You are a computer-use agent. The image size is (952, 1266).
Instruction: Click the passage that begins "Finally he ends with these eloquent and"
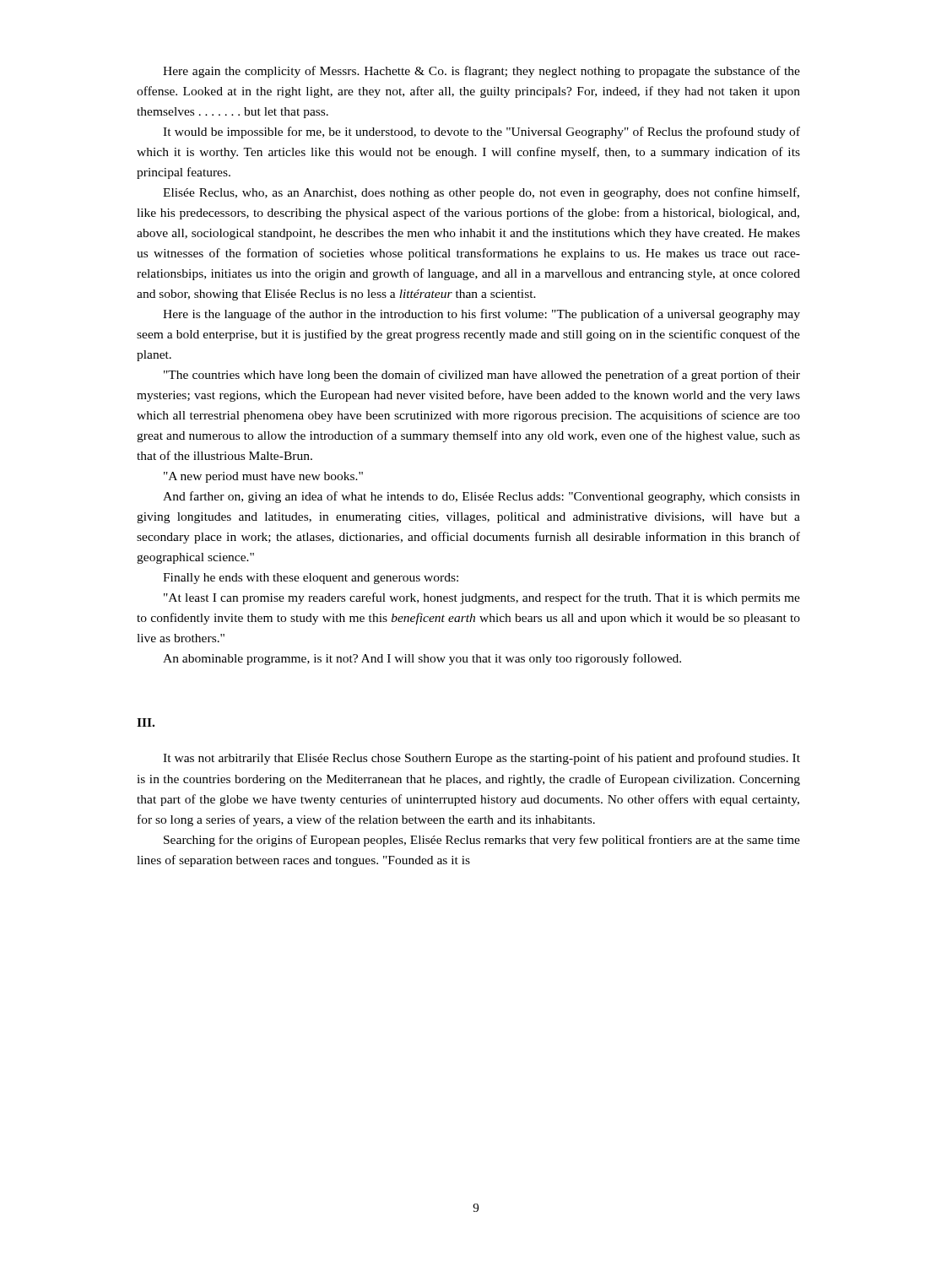click(x=468, y=578)
